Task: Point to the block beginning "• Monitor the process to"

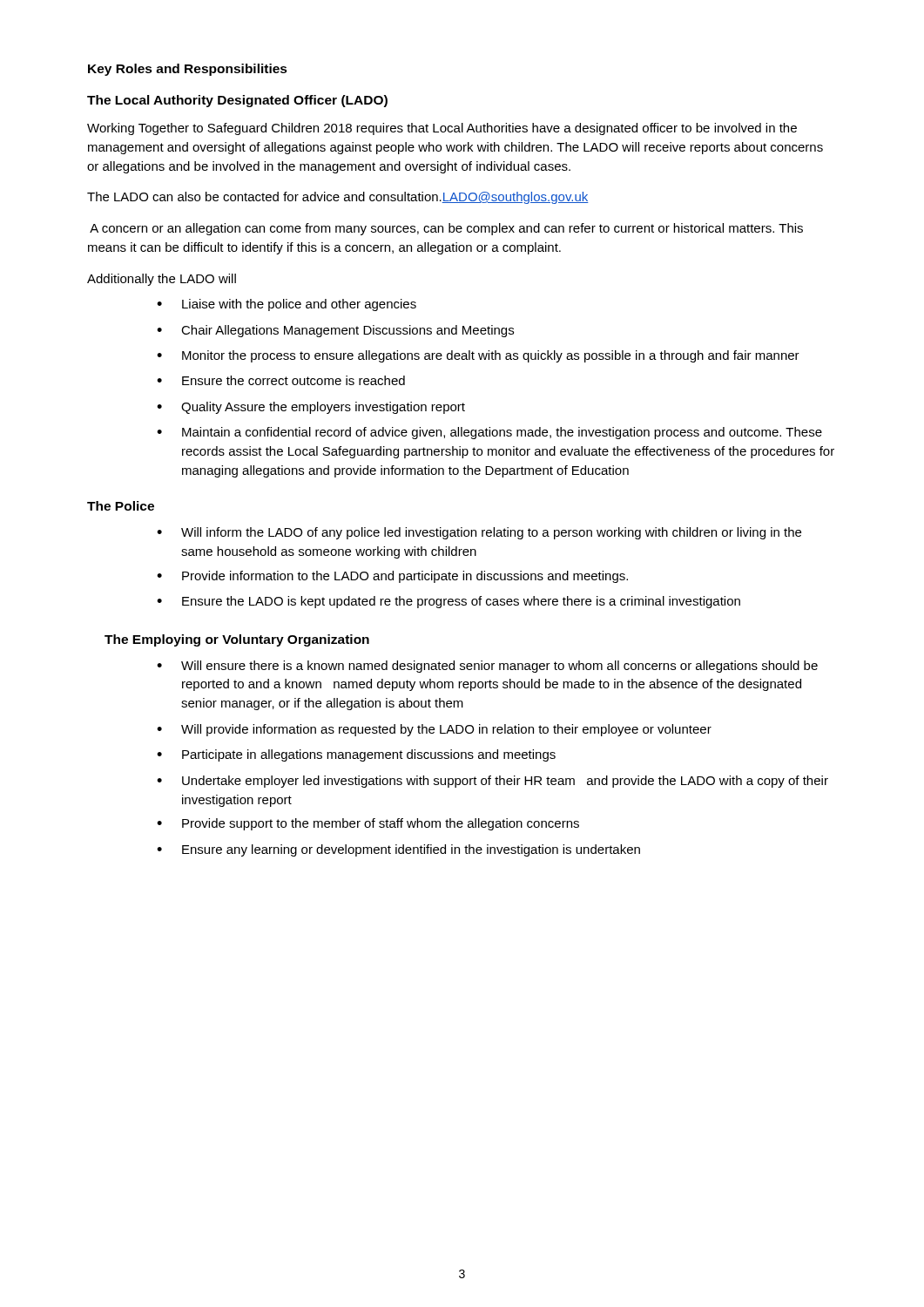Action: tap(497, 356)
